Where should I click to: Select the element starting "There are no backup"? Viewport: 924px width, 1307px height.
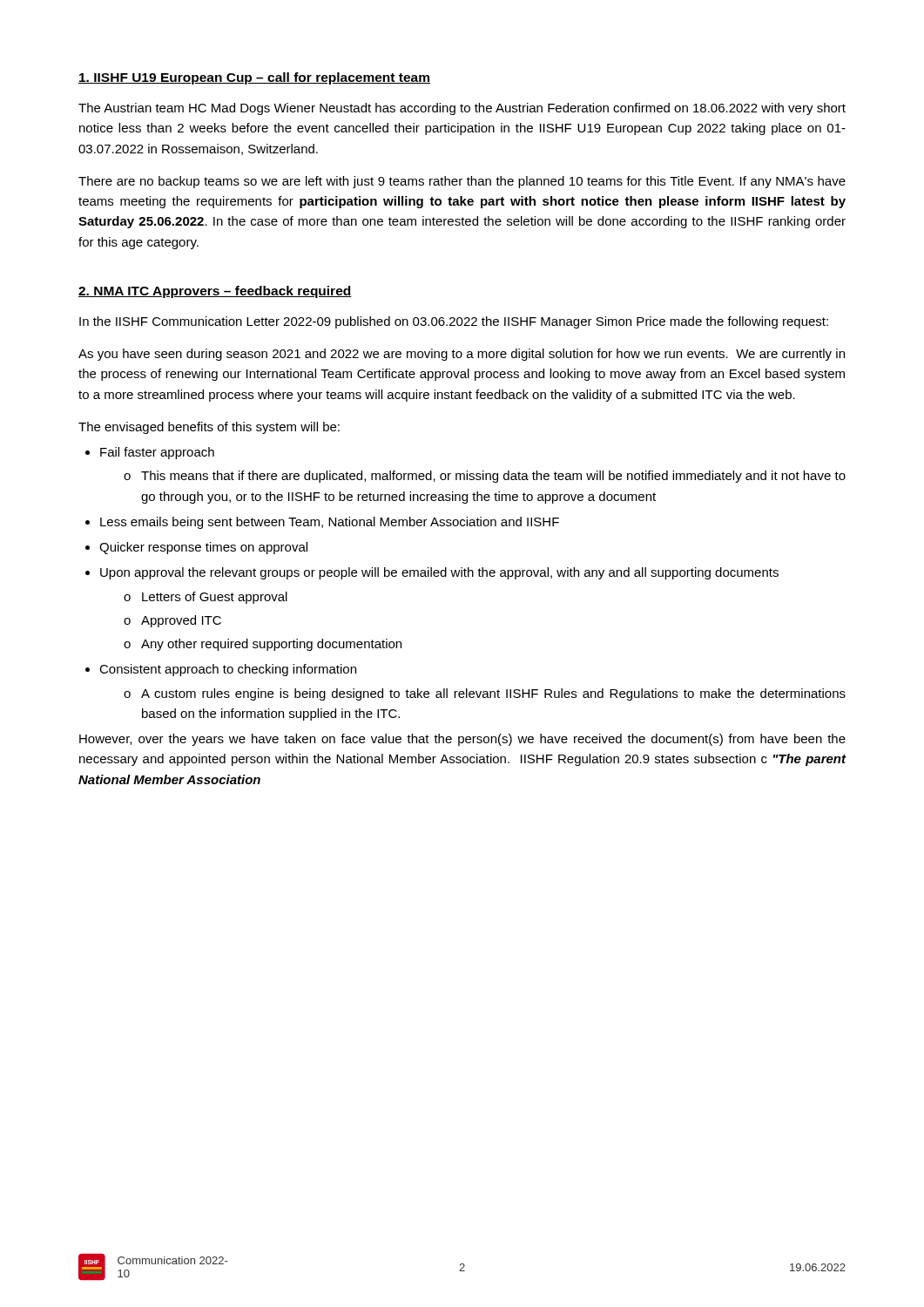click(462, 211)
